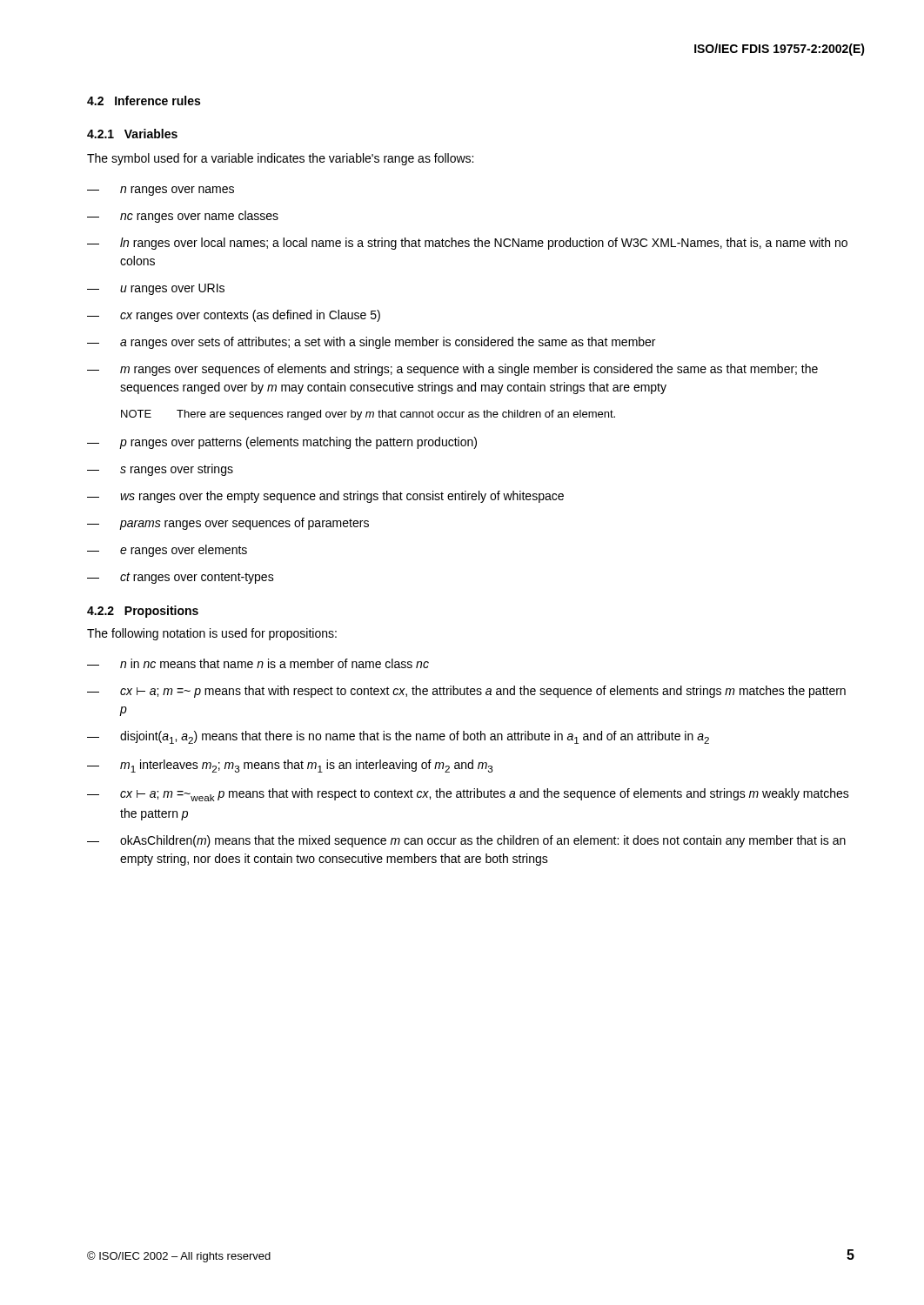Navigate to the region starting "NOTE There are sequences"

point(487,414)
